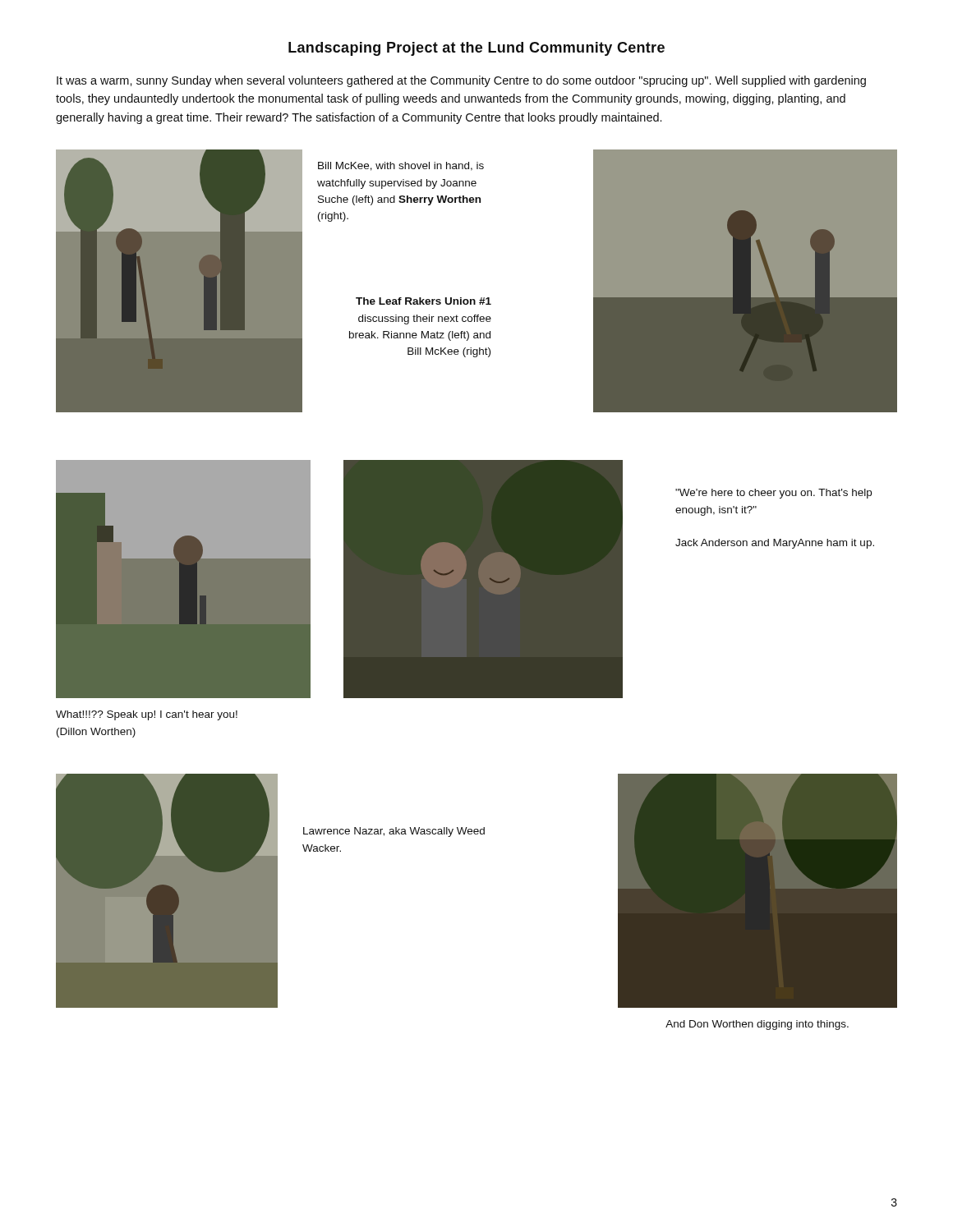Select the region starting "Lawrence Nazar, aka Wascally"
Image resolution: width=953 pixels, height=1232 pixels.
394,839
